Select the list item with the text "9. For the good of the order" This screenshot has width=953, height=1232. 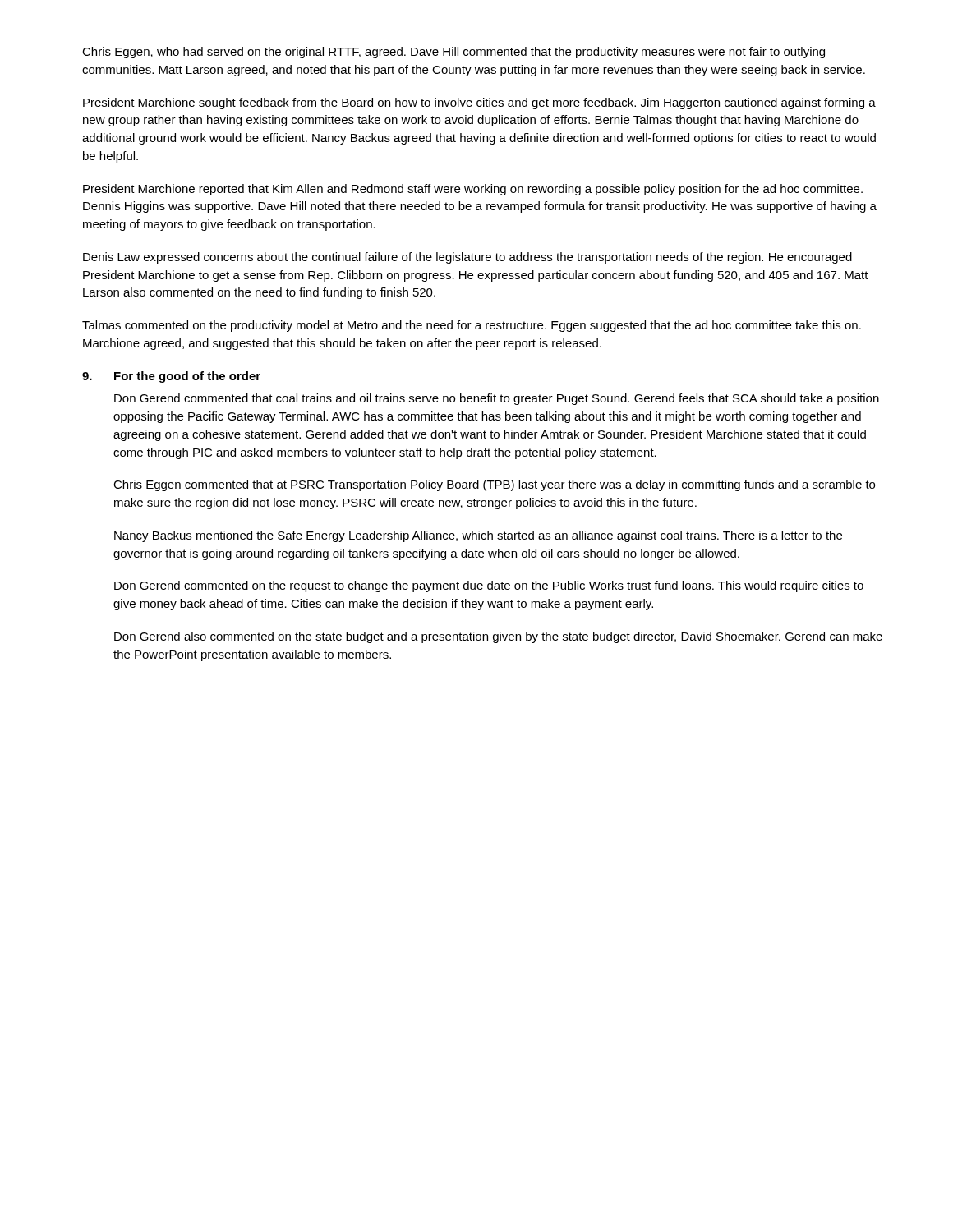click(x=485, y=522)
